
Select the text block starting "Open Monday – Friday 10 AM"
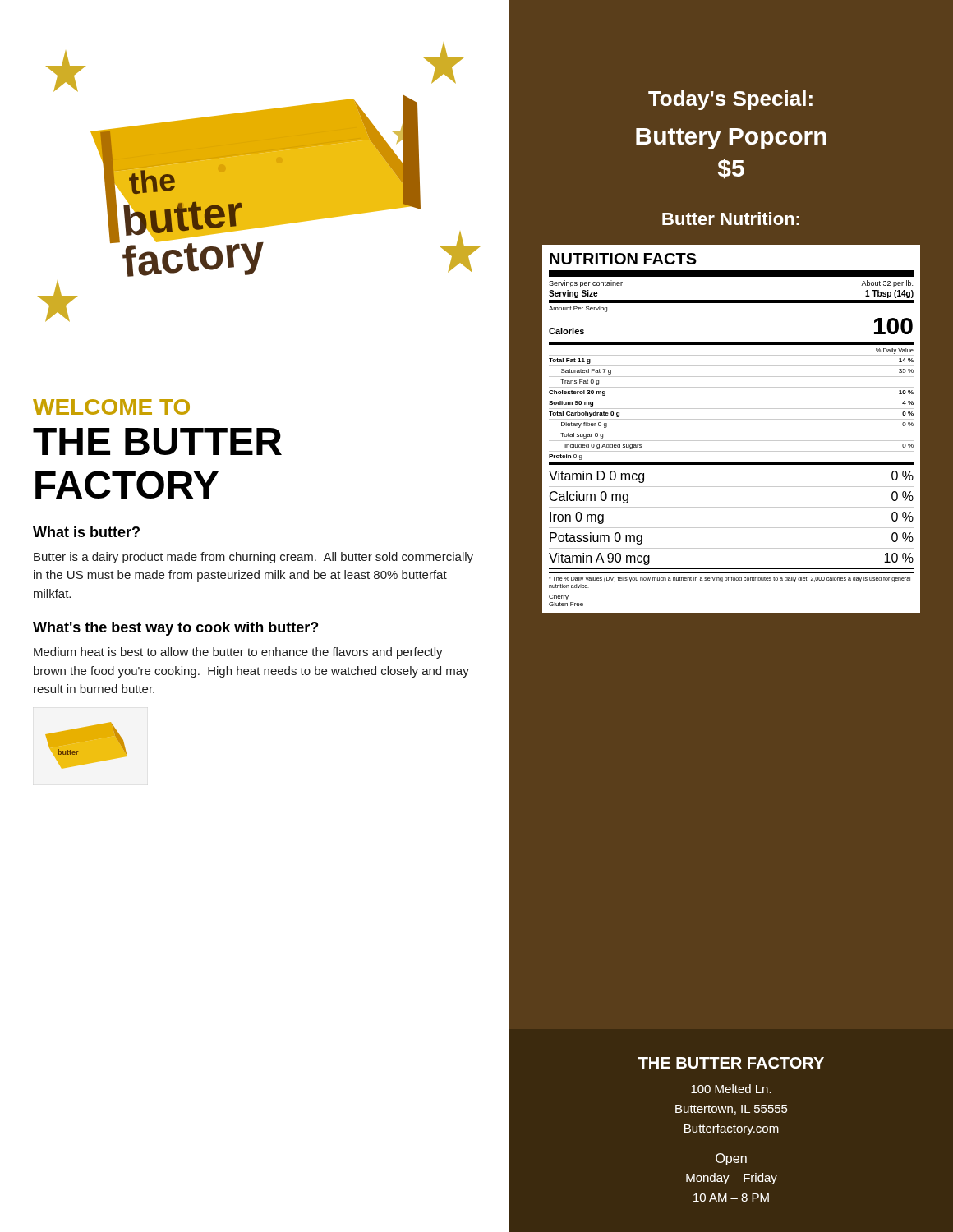[x=731, y=1179]
